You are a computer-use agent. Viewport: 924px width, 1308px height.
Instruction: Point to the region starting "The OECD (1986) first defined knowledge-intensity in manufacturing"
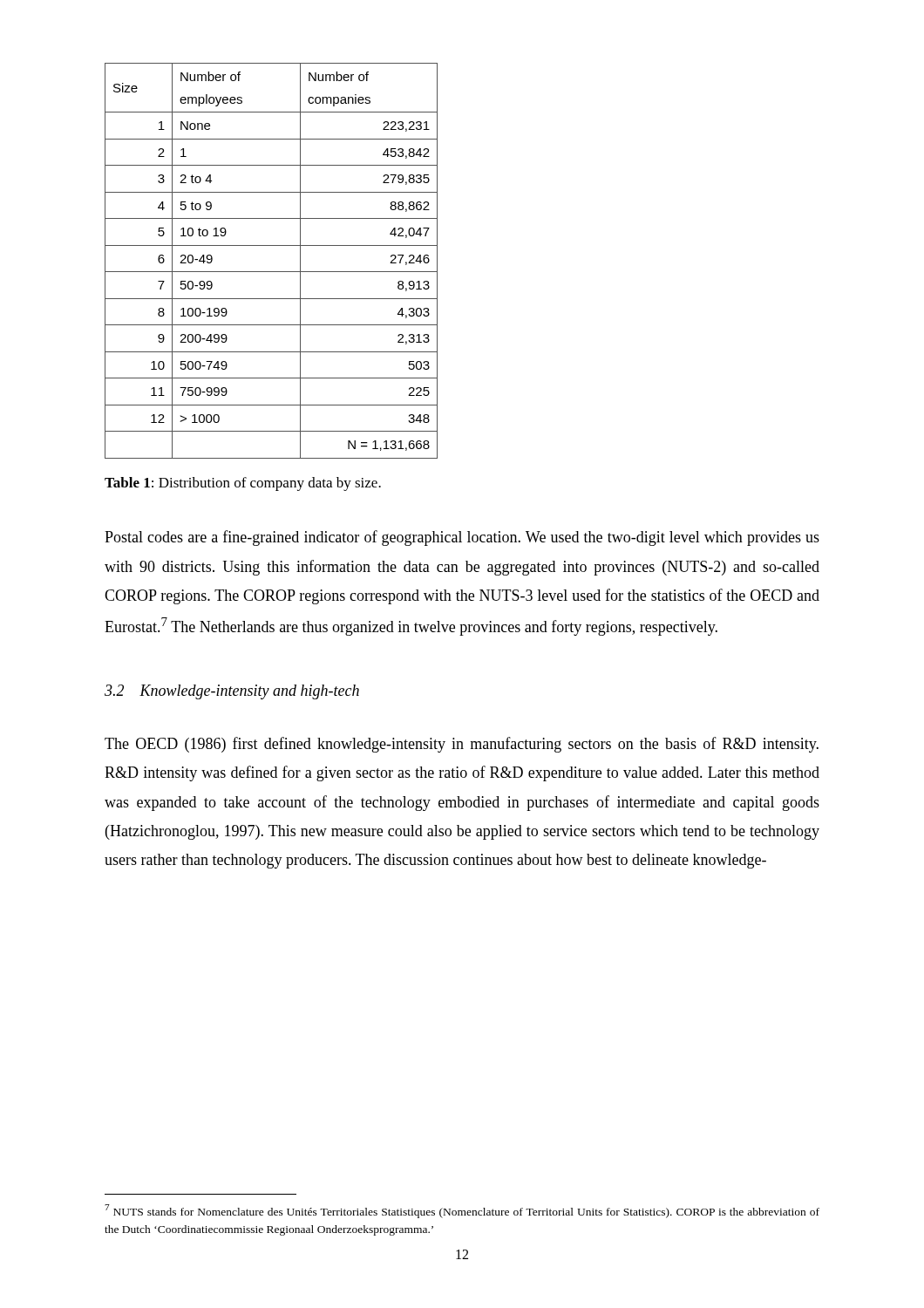pyautogui.click(x=462, y=802)
